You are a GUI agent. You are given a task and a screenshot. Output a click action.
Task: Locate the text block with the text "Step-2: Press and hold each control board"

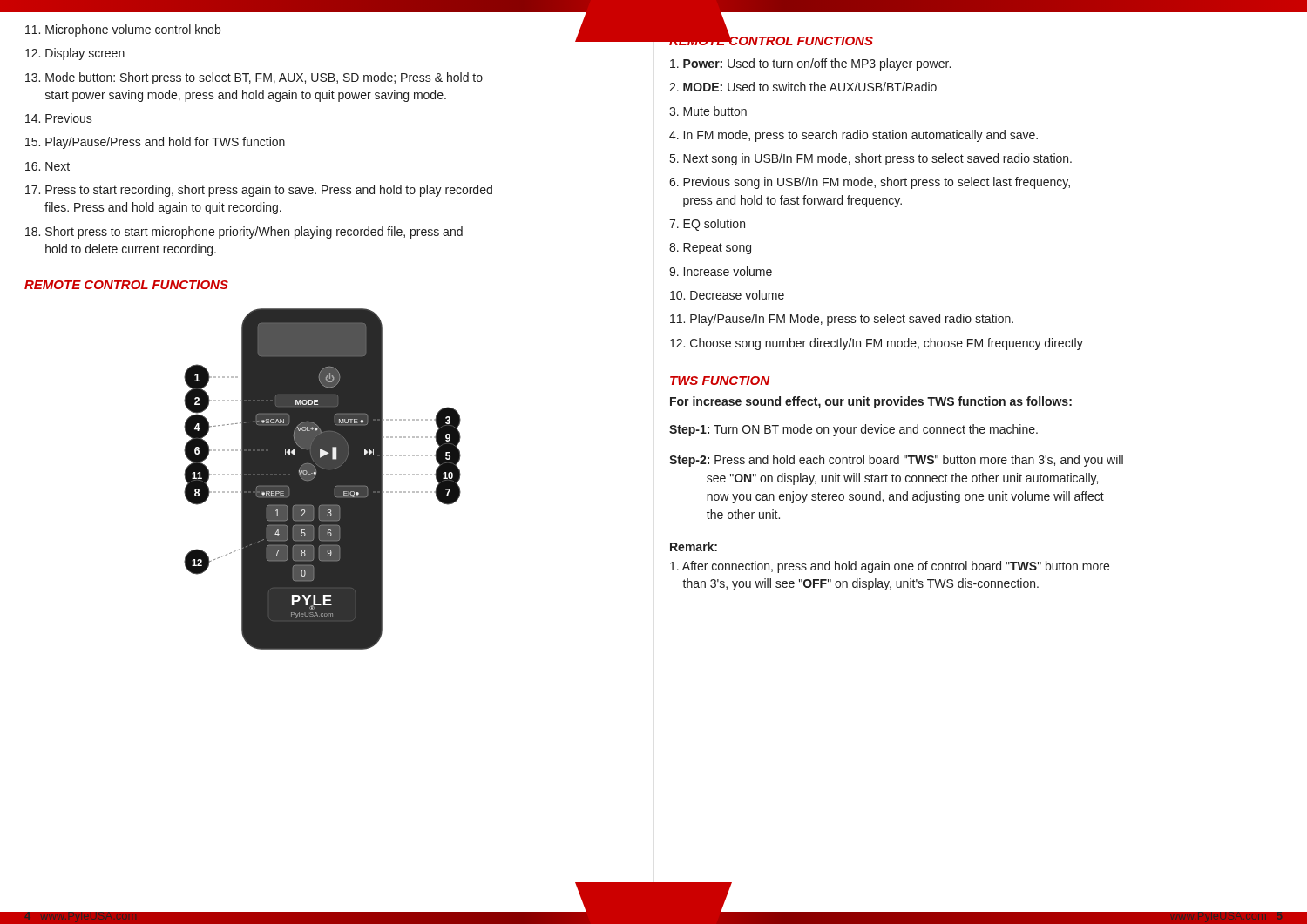(x=896, y=487)
